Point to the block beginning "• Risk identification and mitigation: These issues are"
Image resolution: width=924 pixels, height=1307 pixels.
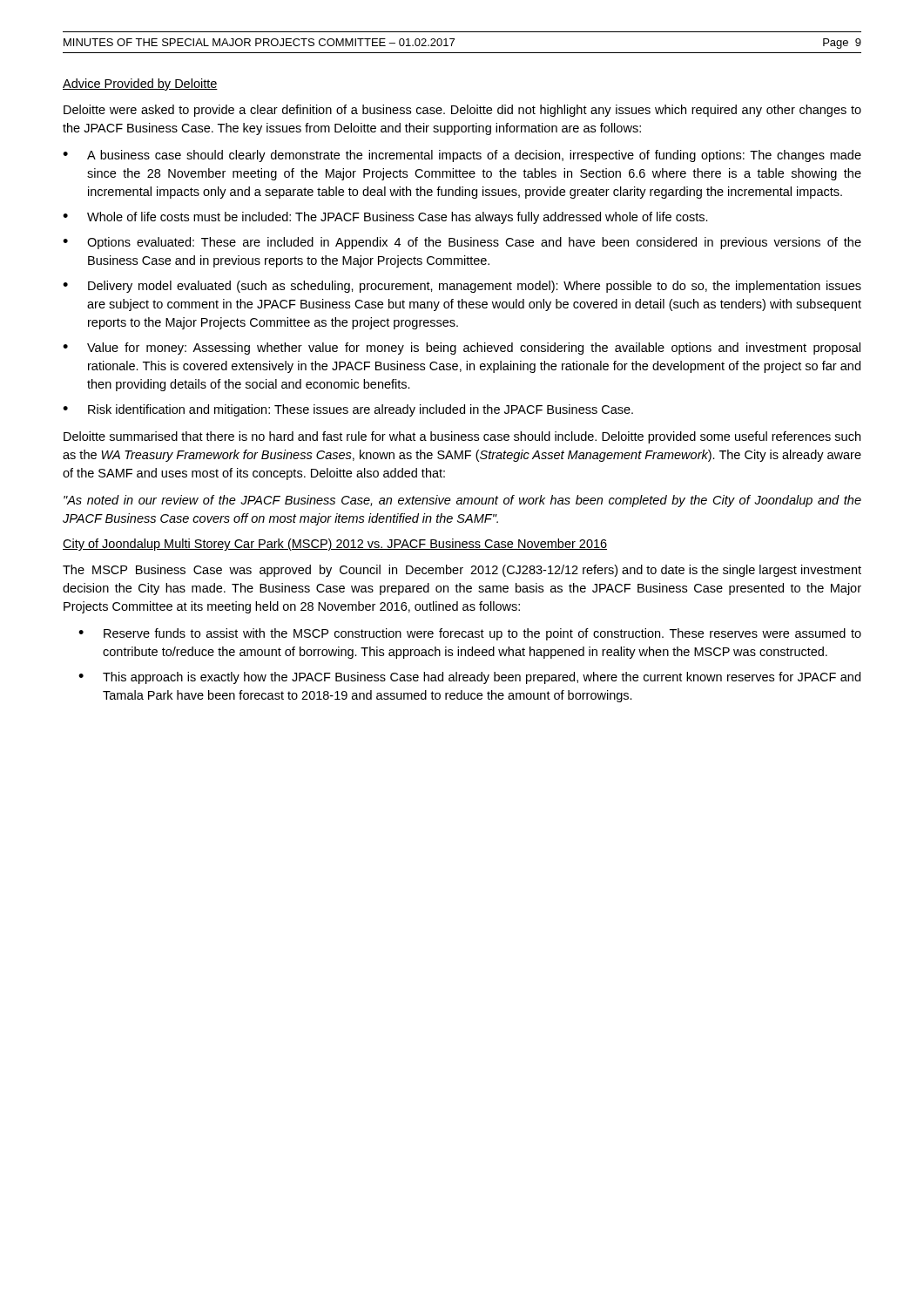(x=462, y=410)
